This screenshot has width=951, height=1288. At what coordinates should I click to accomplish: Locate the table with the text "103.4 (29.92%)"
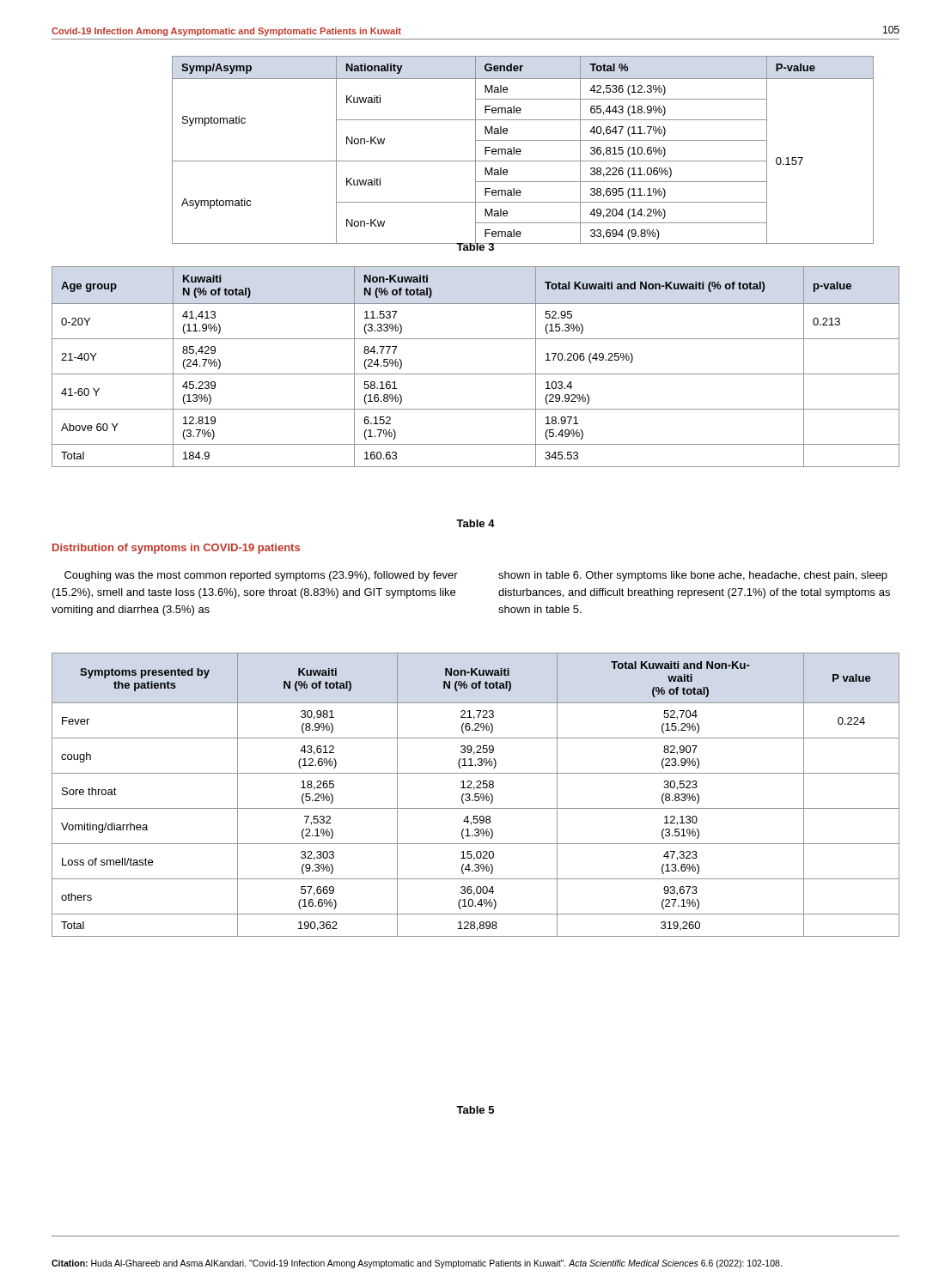coord(476,367)
